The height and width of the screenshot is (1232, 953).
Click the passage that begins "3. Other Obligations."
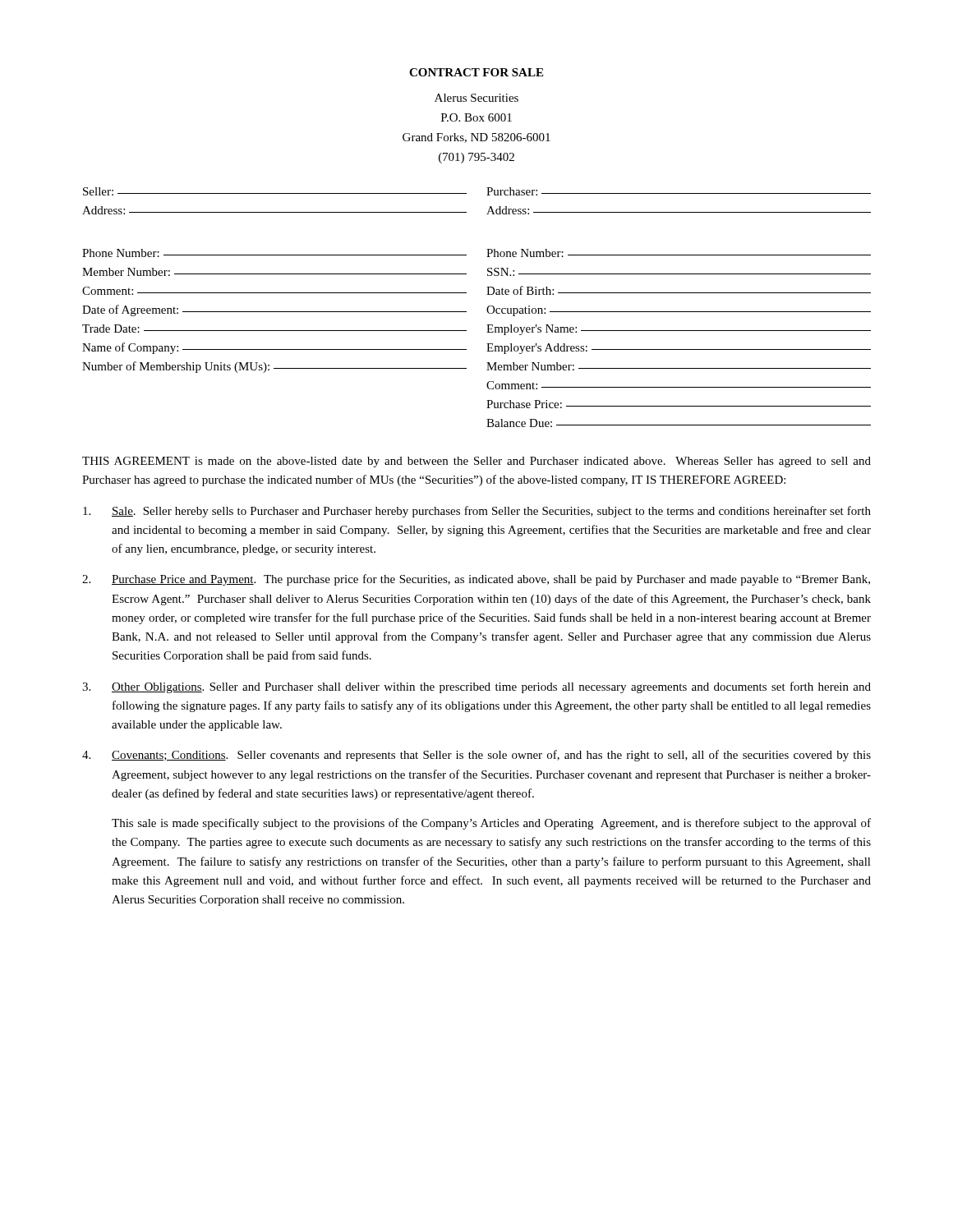click(476, 706)
